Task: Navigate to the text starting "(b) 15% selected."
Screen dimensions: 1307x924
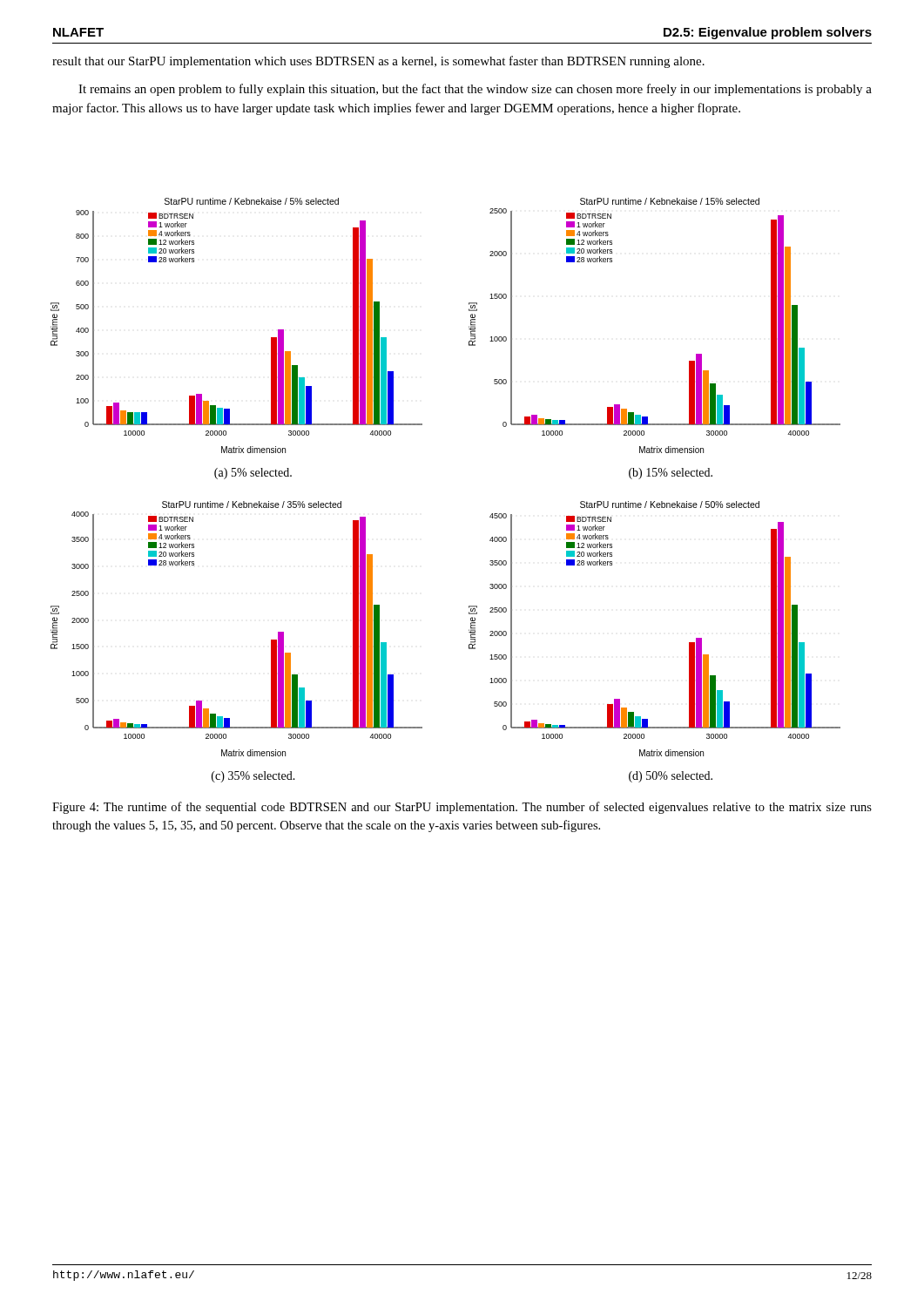Action: pos(671,473)
